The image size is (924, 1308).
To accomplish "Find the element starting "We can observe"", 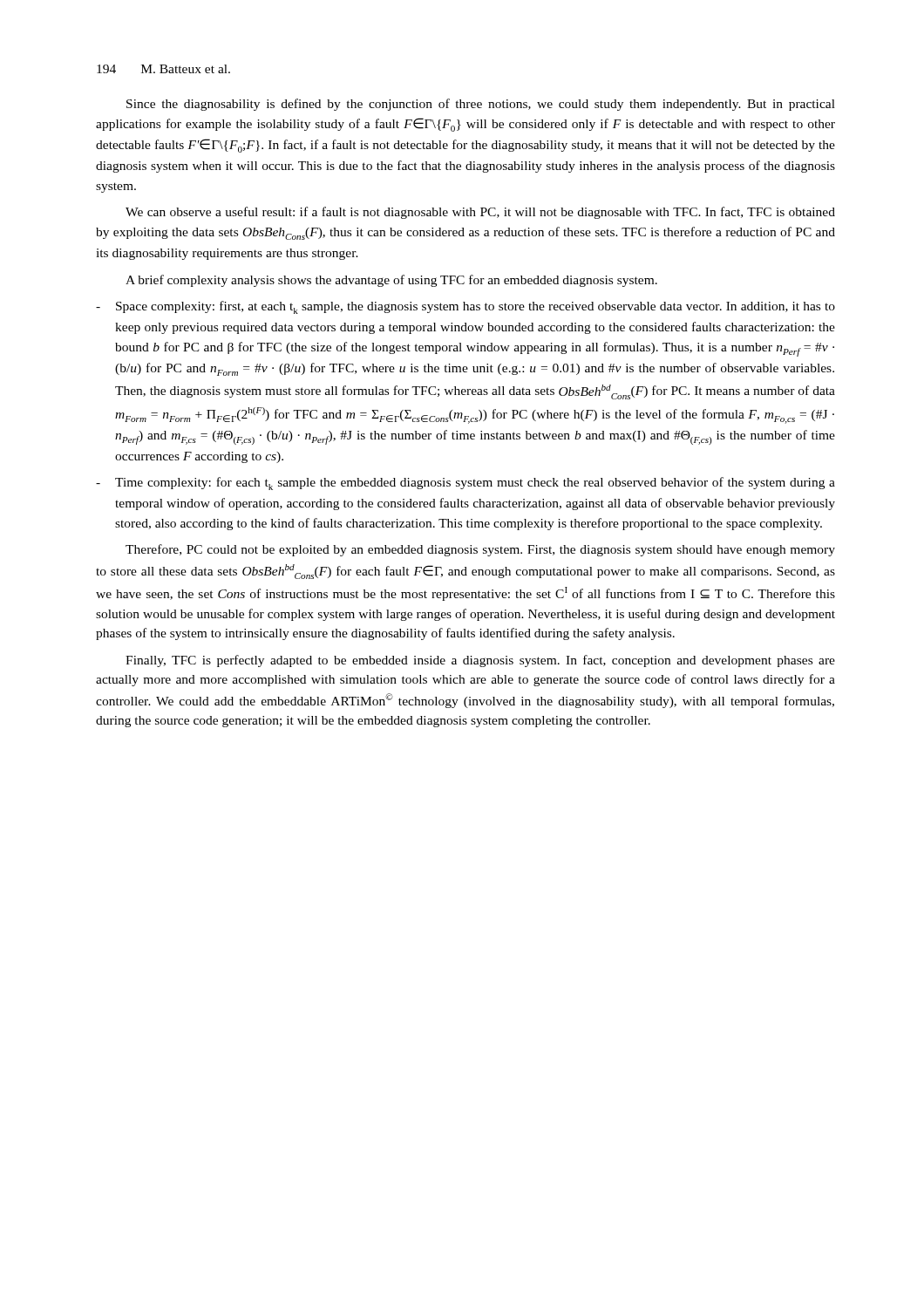I will (466, 233).
